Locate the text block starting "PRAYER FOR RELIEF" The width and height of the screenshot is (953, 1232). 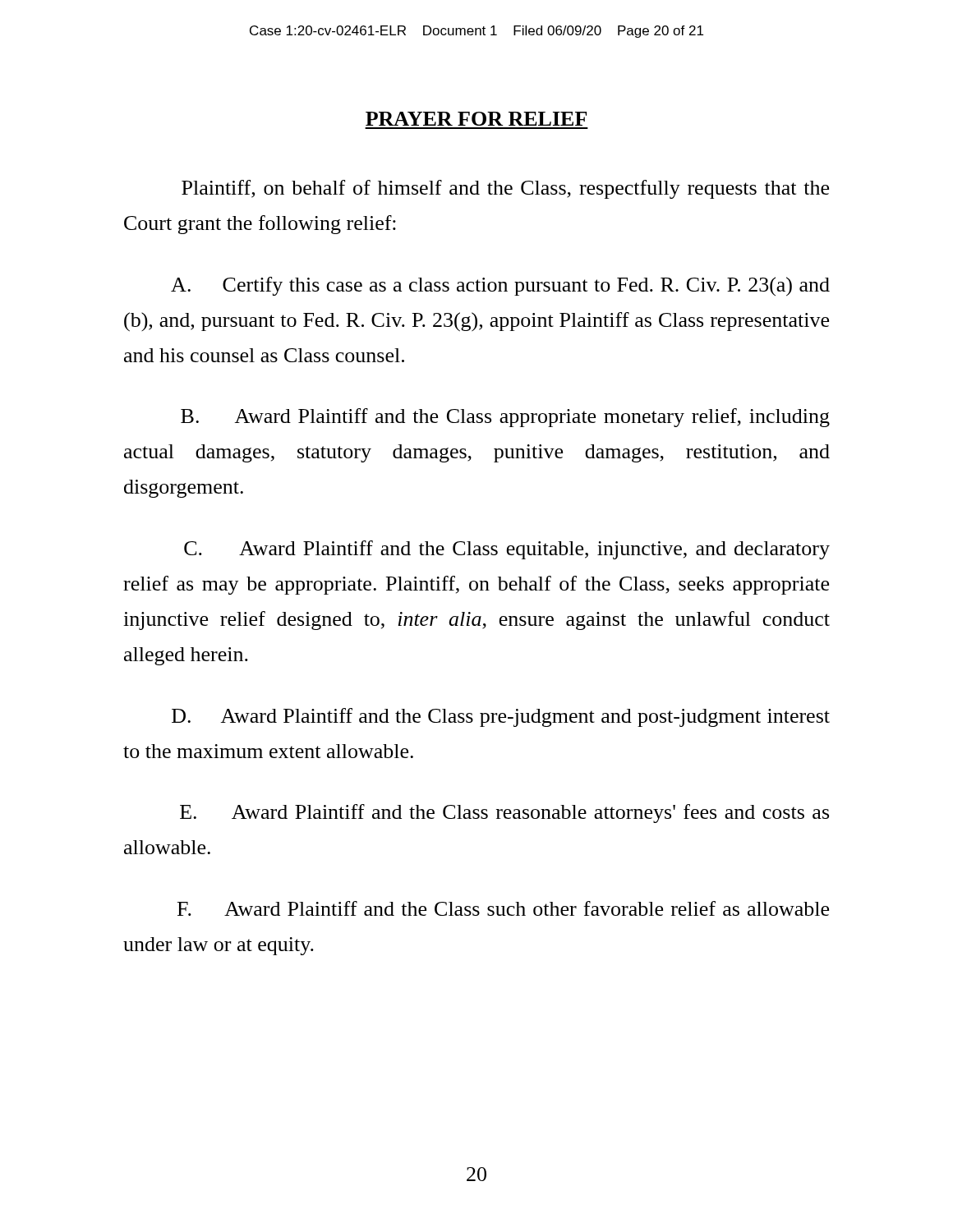coord(476,119)
